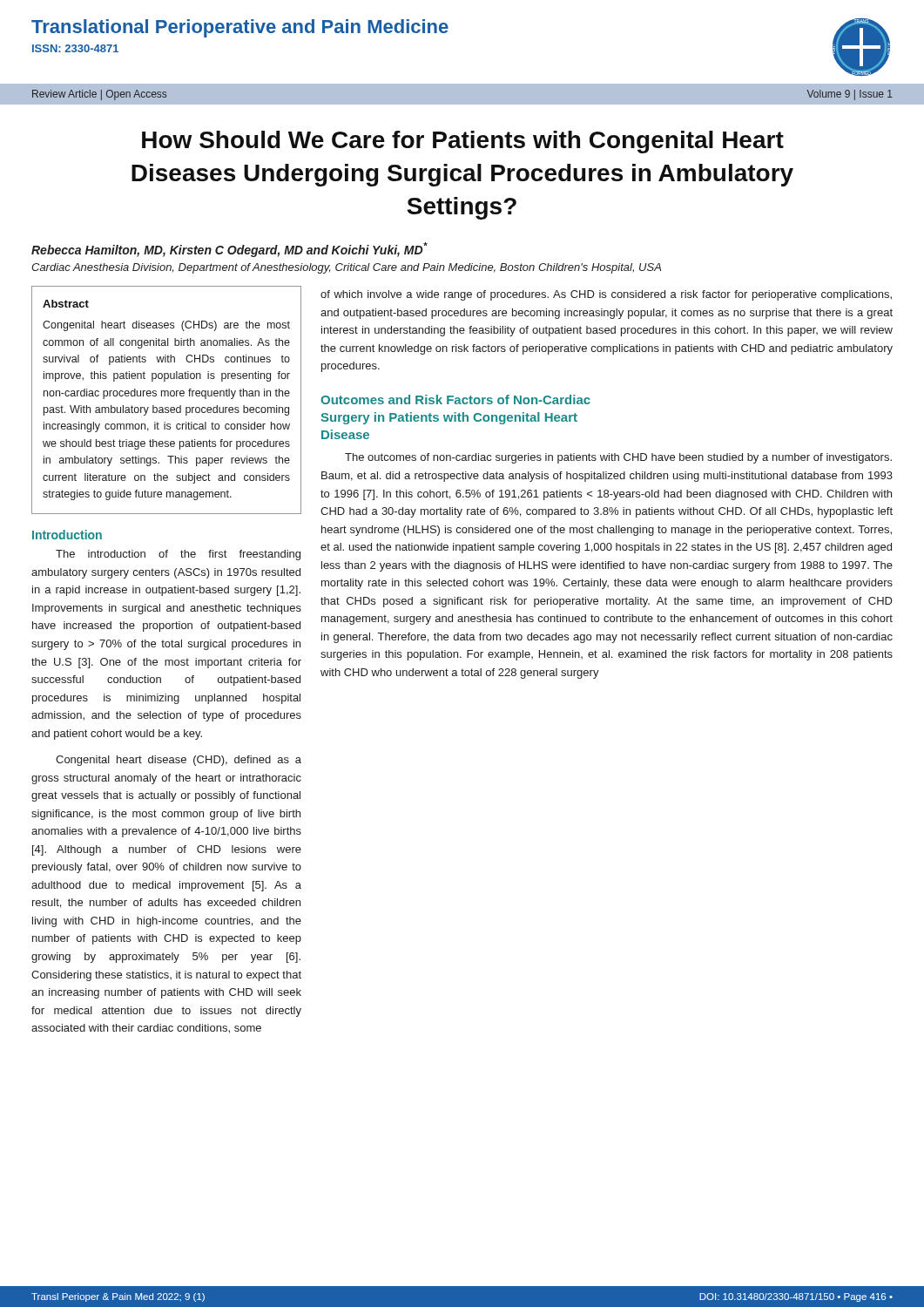This screenshot has height=1307, width=924.
Task: Locate the logo
Action: [861, 47]
